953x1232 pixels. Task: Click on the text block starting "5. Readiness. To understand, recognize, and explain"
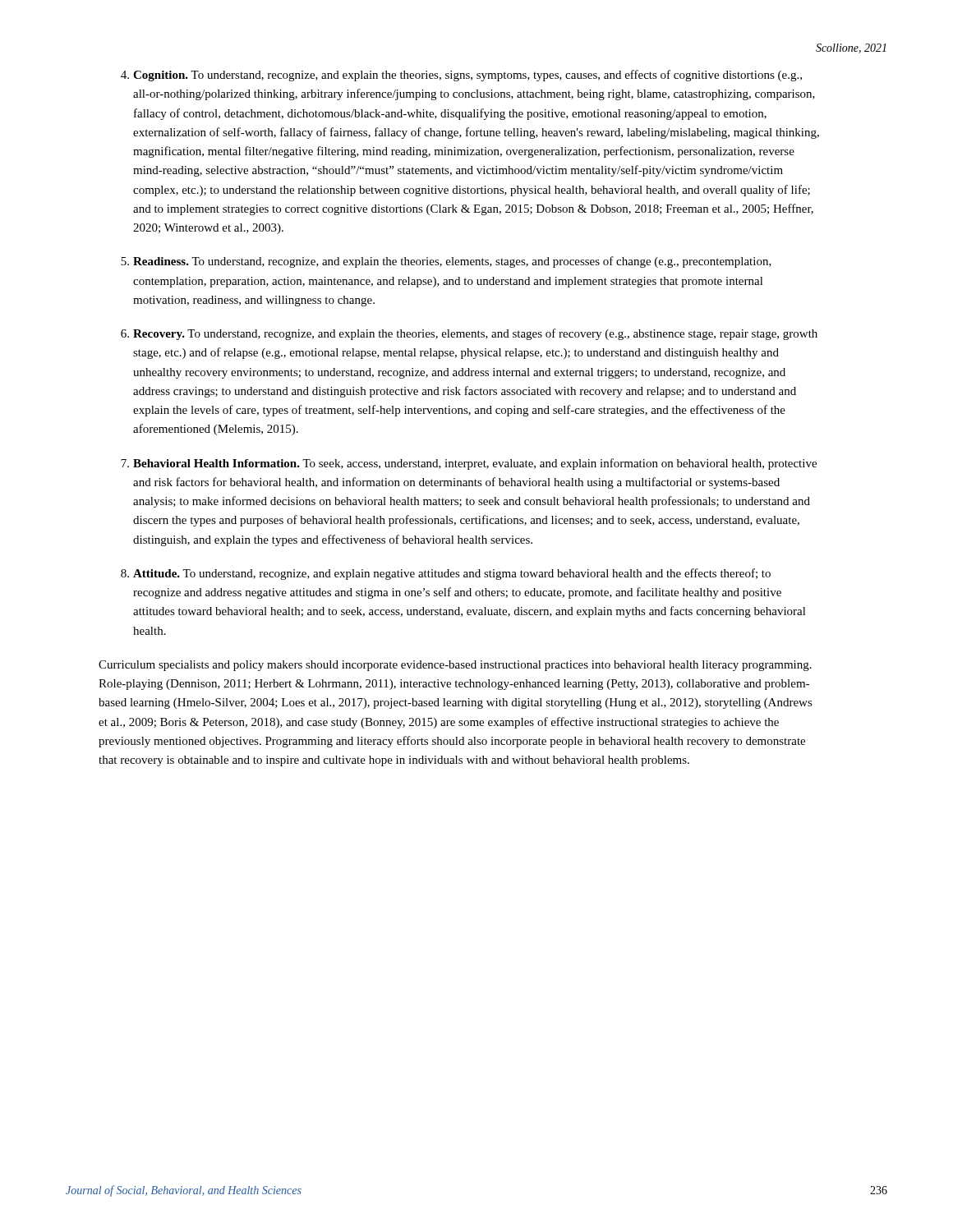(460, 281)
